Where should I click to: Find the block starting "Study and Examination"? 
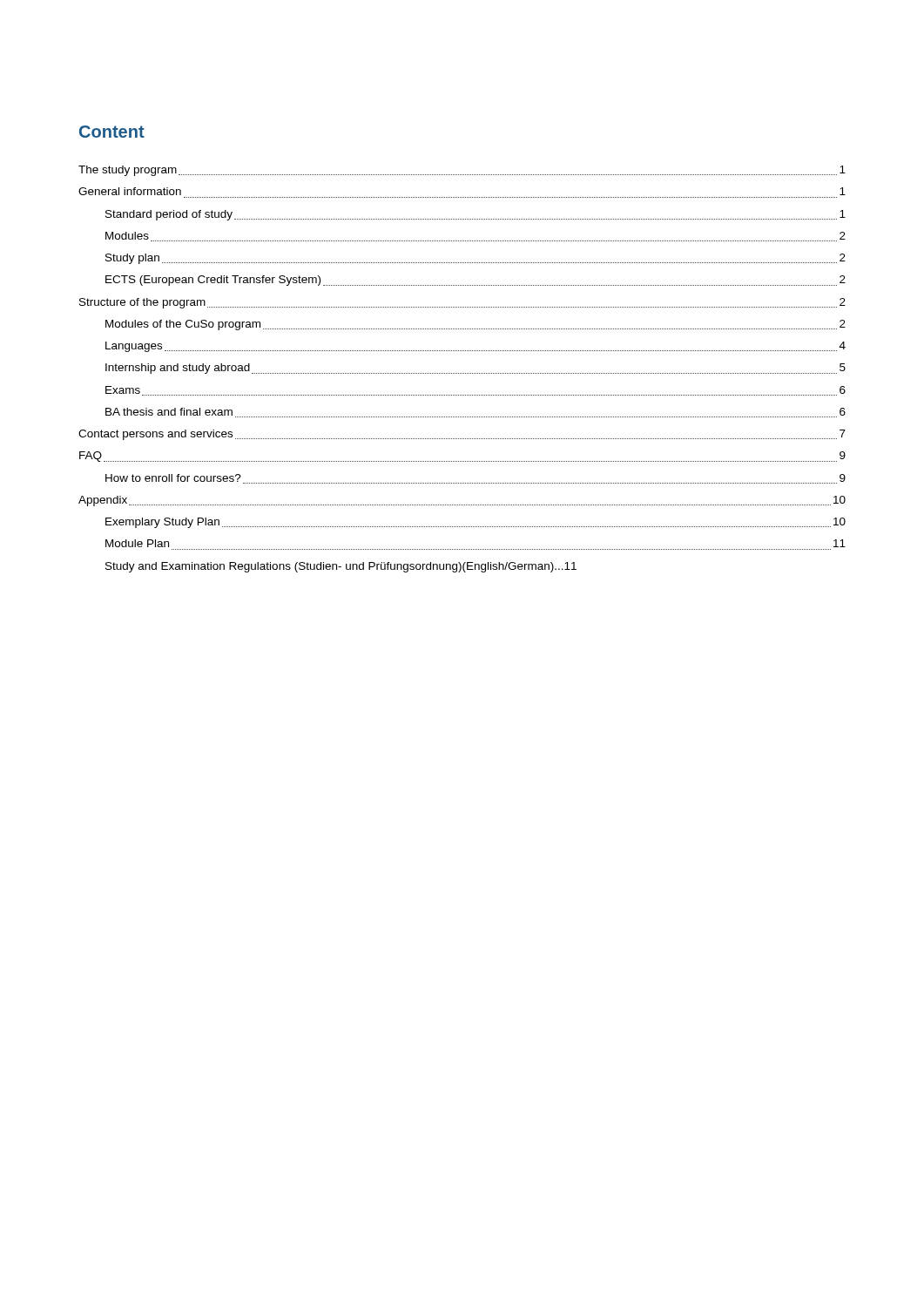328,566
